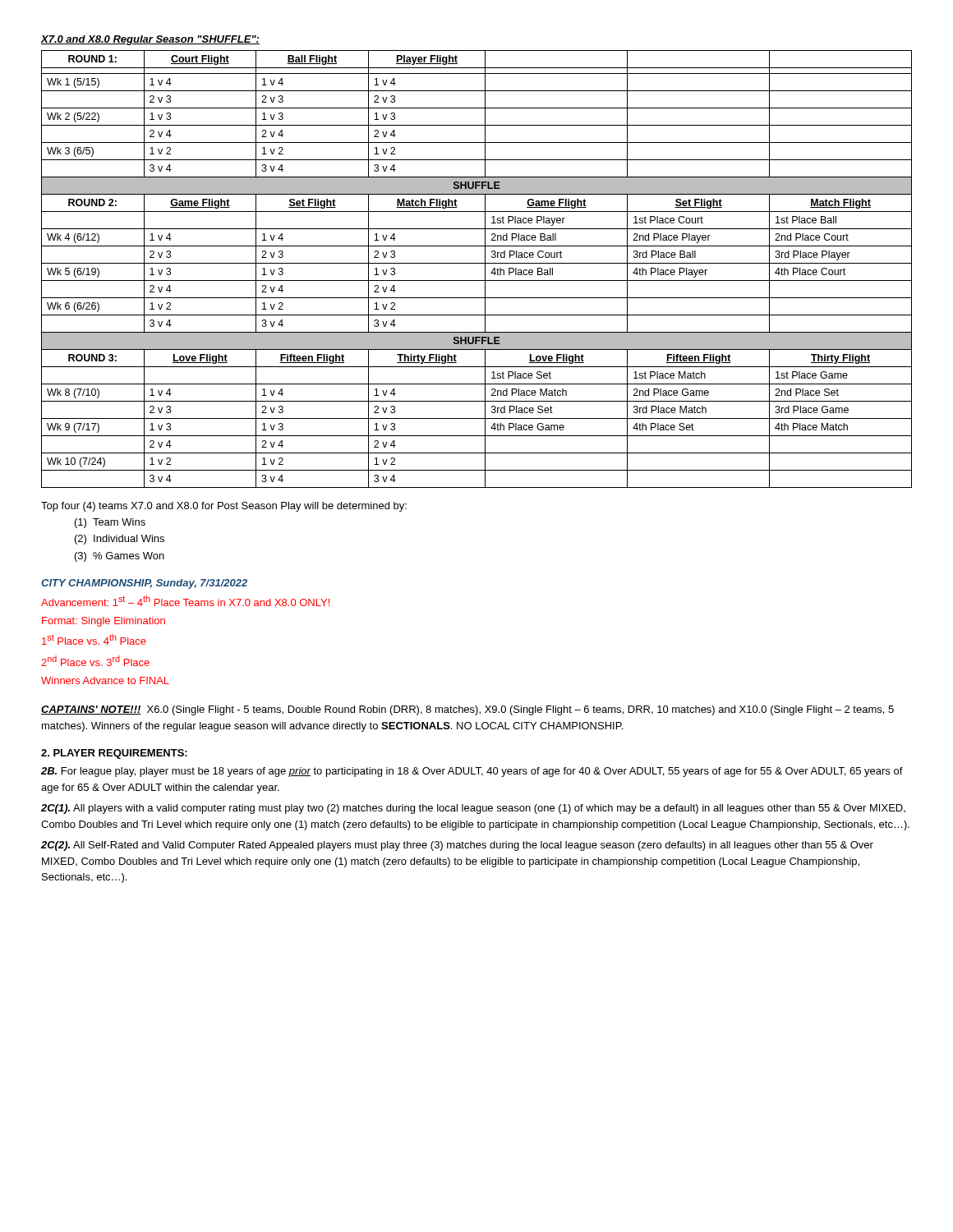Find a table

click(x=476, y=269)
